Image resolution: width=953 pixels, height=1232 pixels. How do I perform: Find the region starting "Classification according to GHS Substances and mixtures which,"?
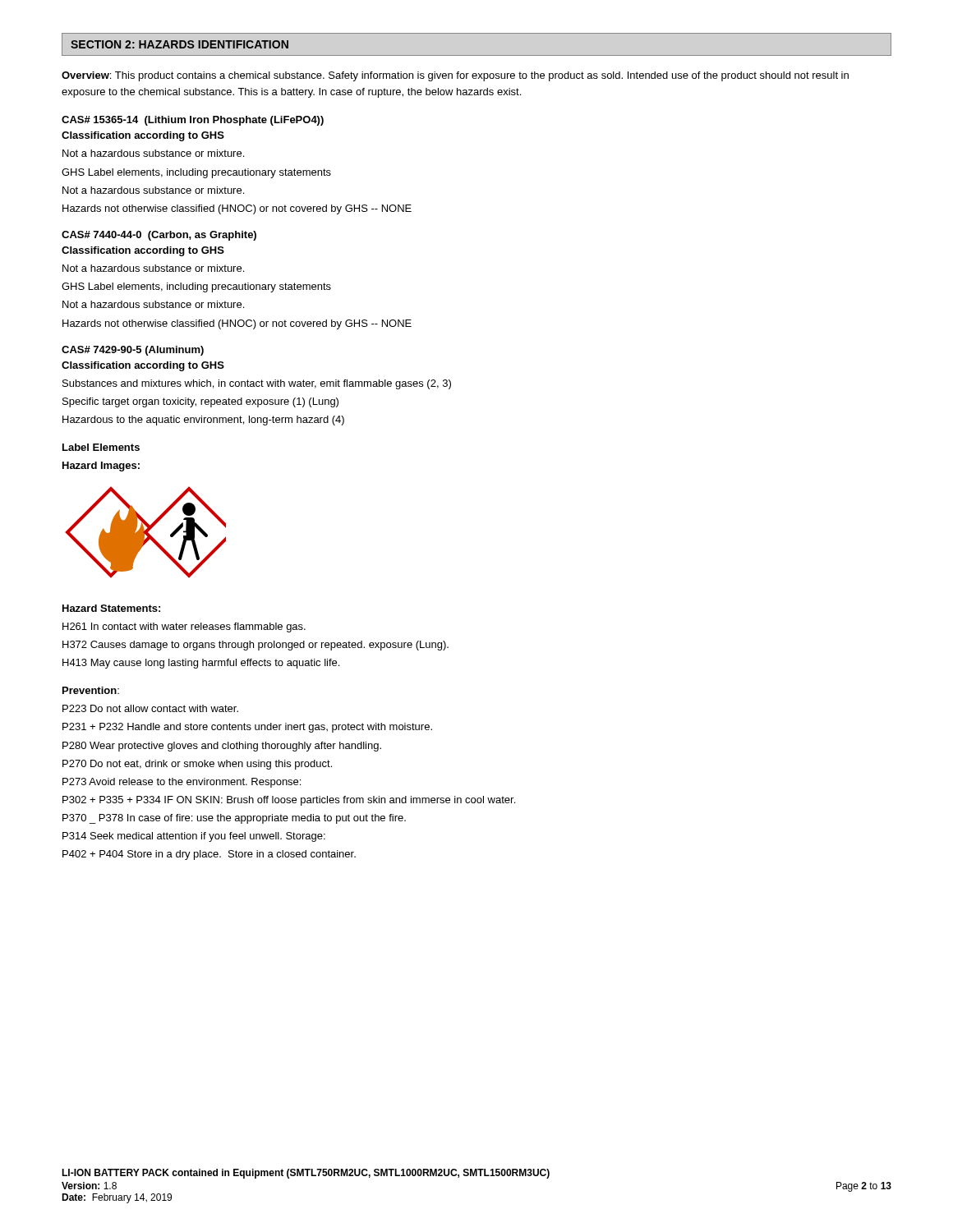143,366
